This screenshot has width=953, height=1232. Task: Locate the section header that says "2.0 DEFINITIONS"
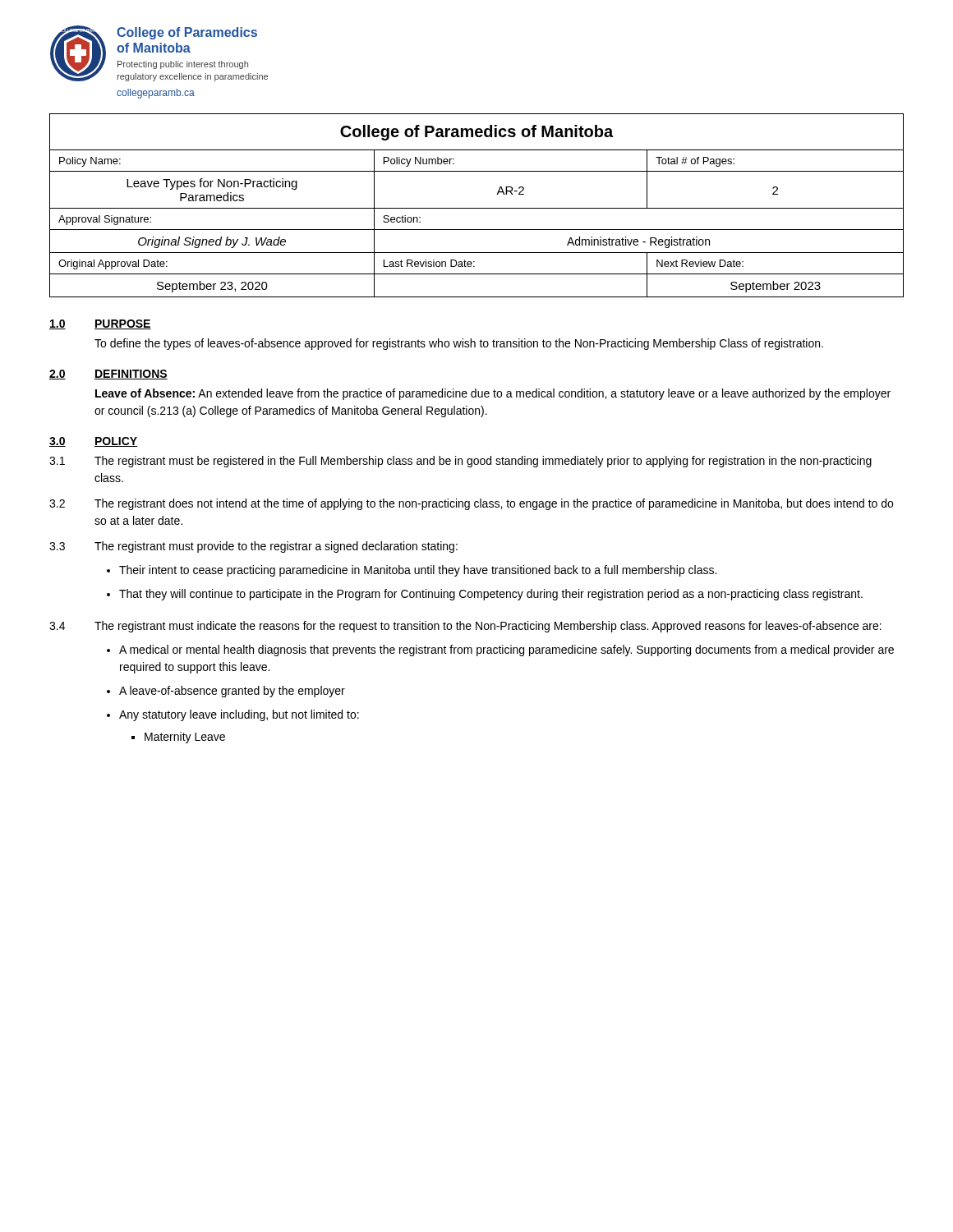tap(108, 374)
